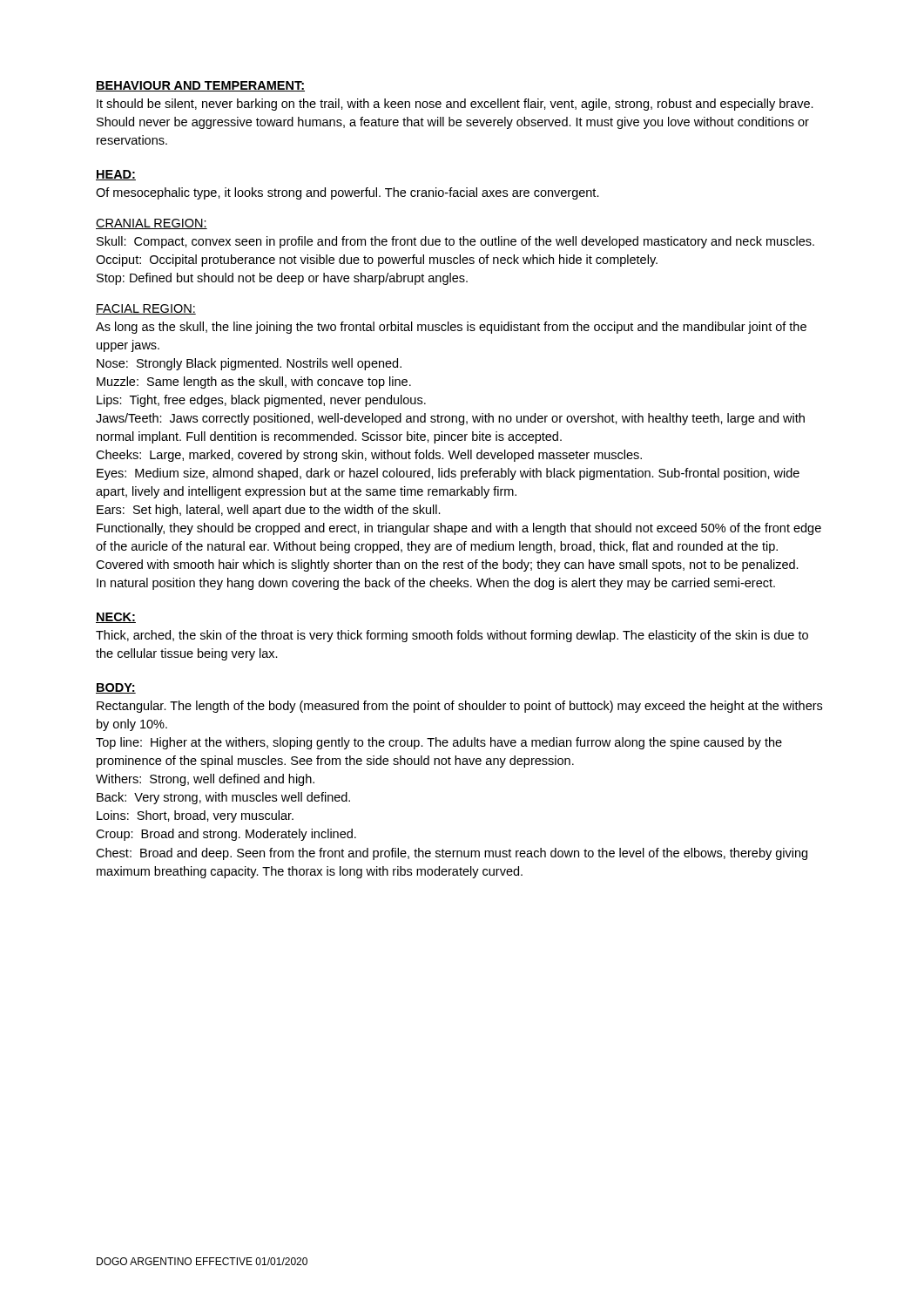Click on the passage starting "In natural position they"
Screen dimensions: 1307x924
pos(436,583)
